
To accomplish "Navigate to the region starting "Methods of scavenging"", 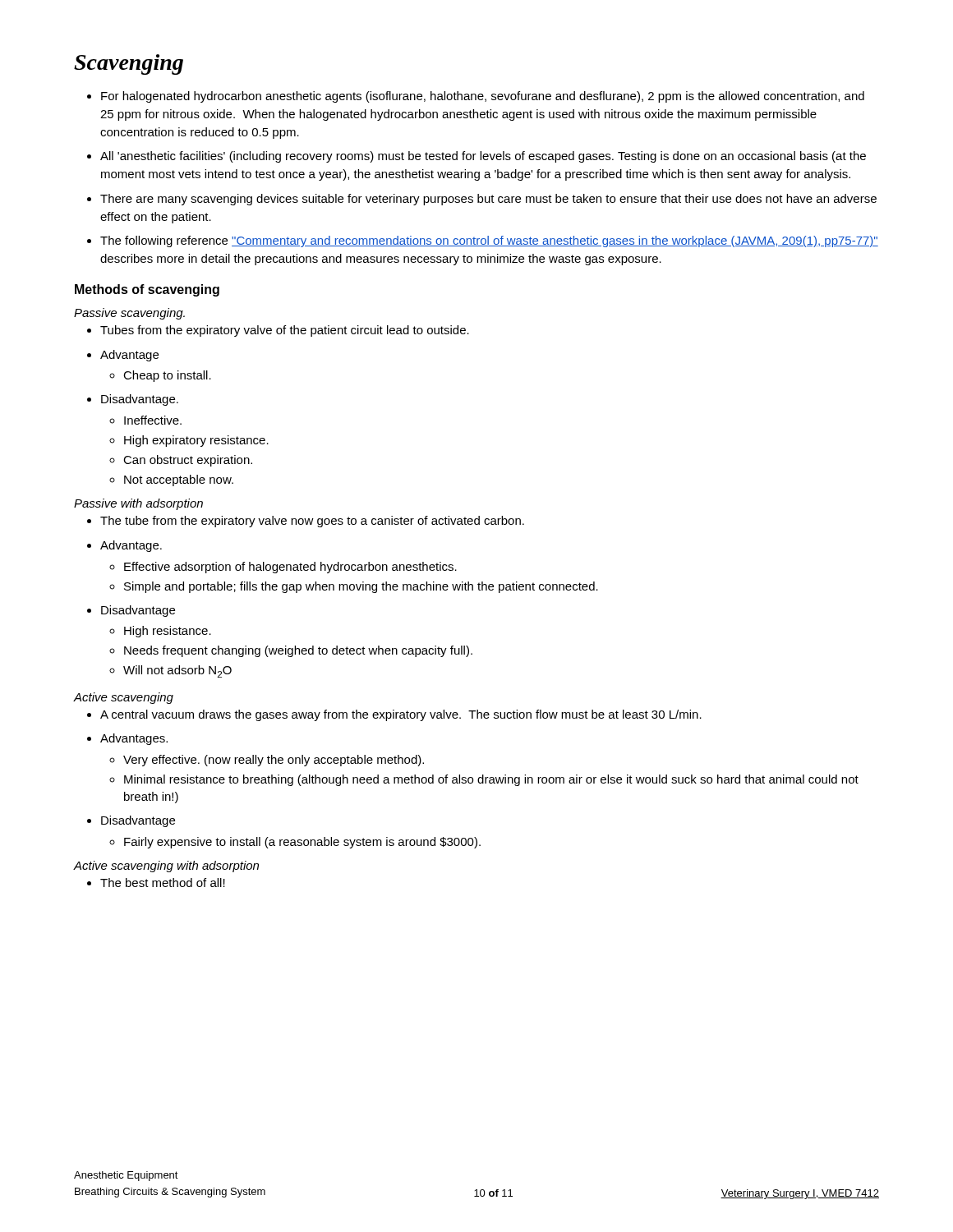I will tap(147, 289).
